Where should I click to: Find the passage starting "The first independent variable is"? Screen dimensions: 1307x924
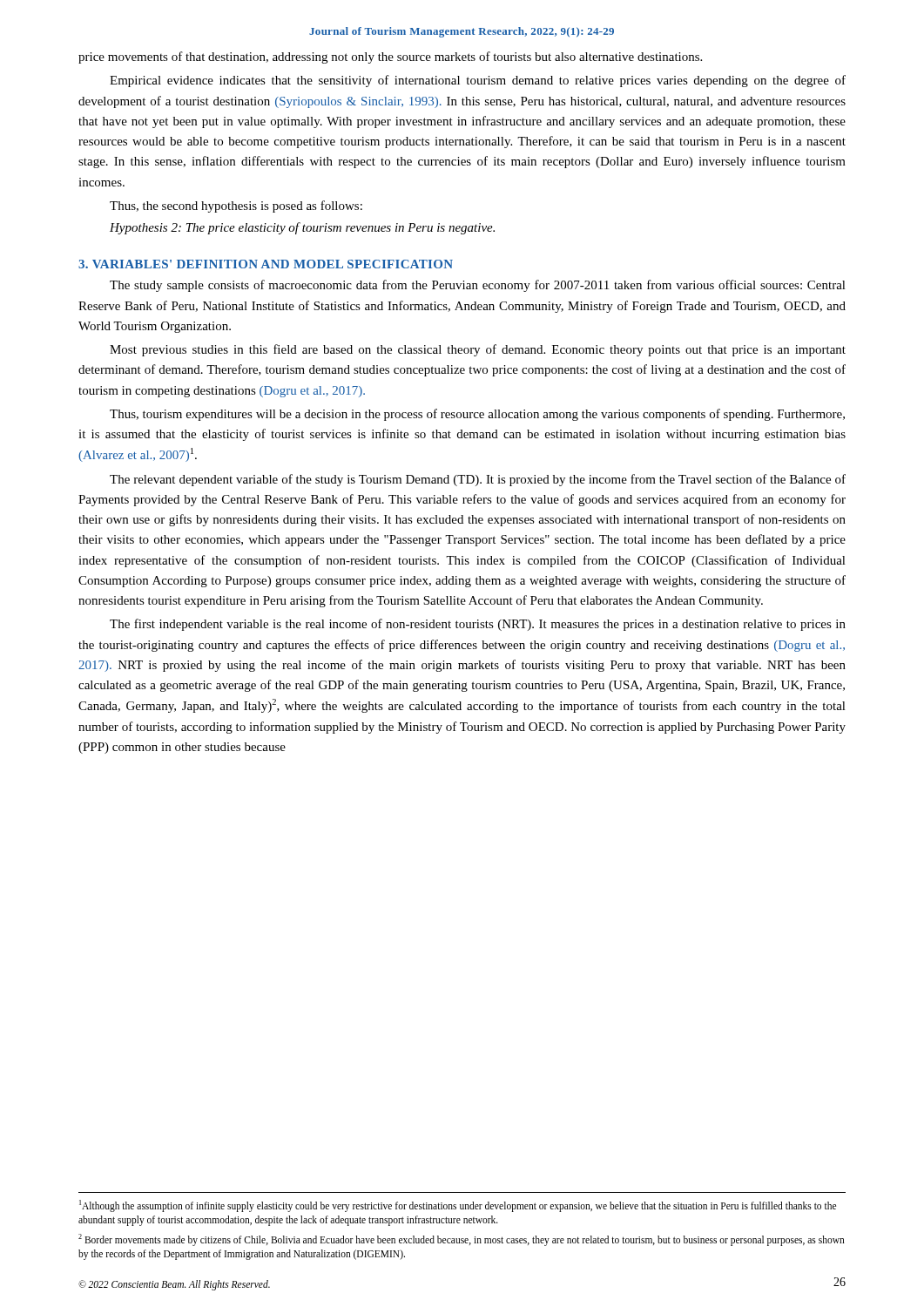pyautogui.click(x=462, y=685)
